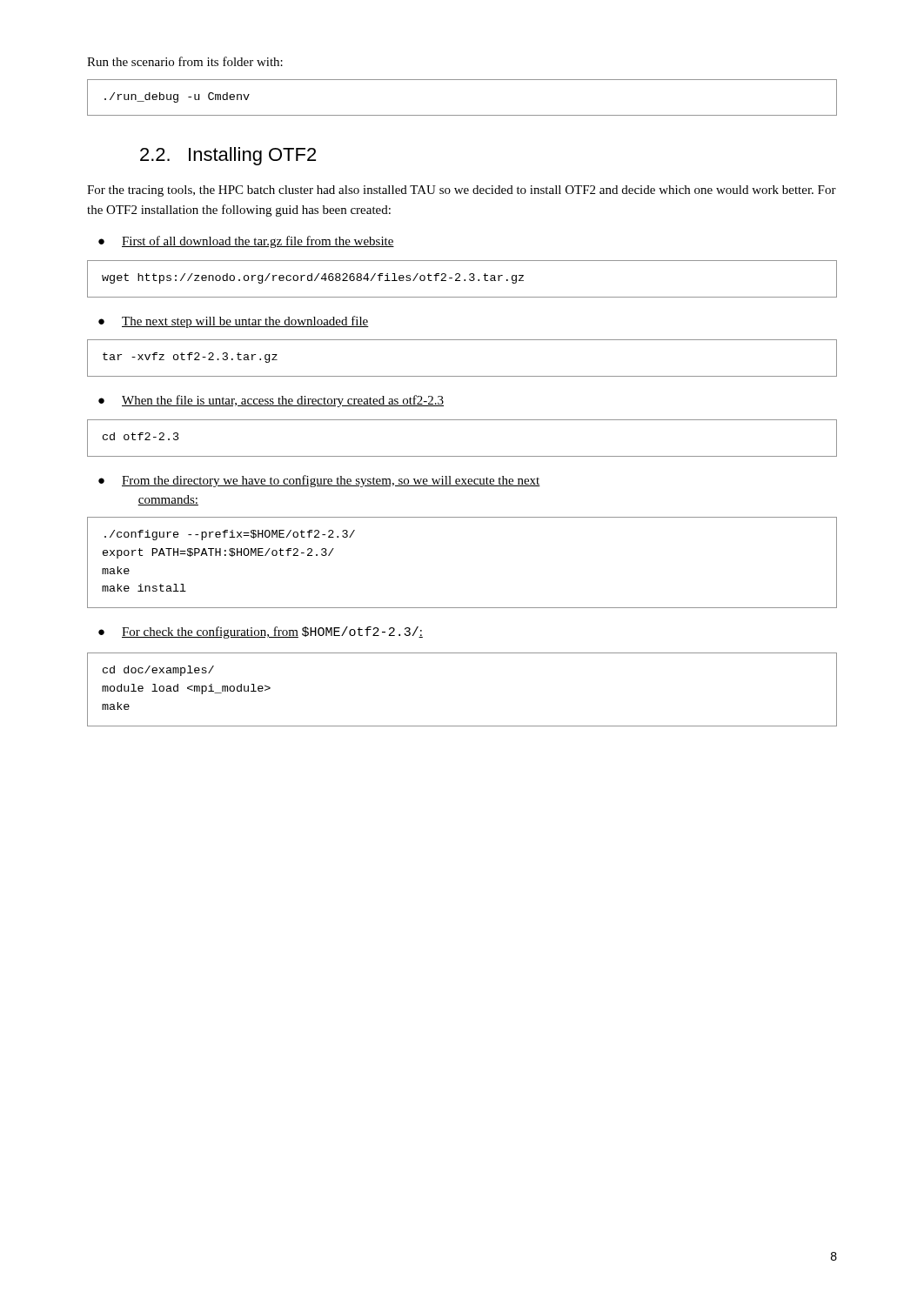
Task: Navigate to the block starting "cd otf2-2.3"
Action: (141, 437)
